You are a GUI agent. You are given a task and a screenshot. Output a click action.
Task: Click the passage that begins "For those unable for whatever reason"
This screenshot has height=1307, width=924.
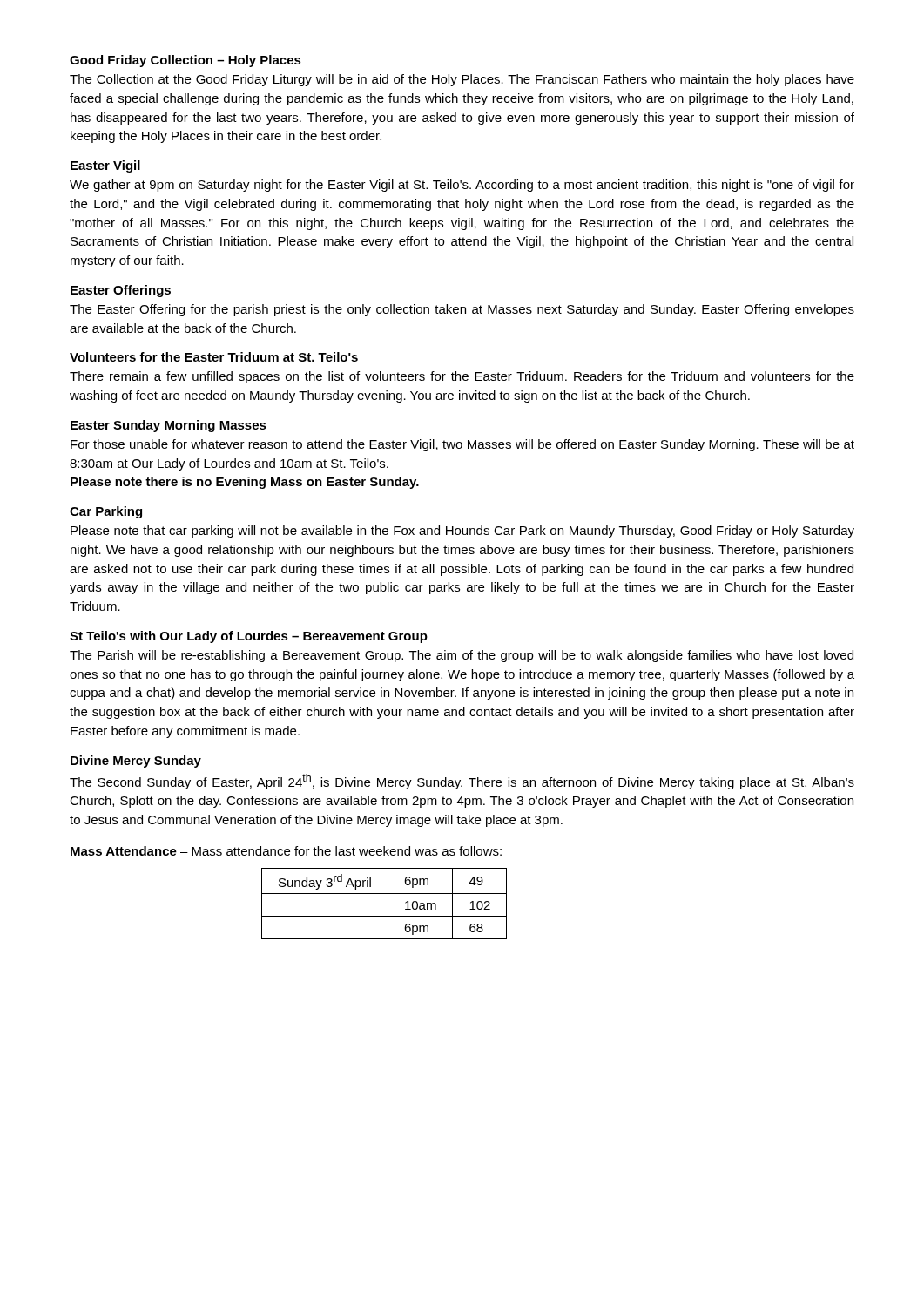click(462, 445)
